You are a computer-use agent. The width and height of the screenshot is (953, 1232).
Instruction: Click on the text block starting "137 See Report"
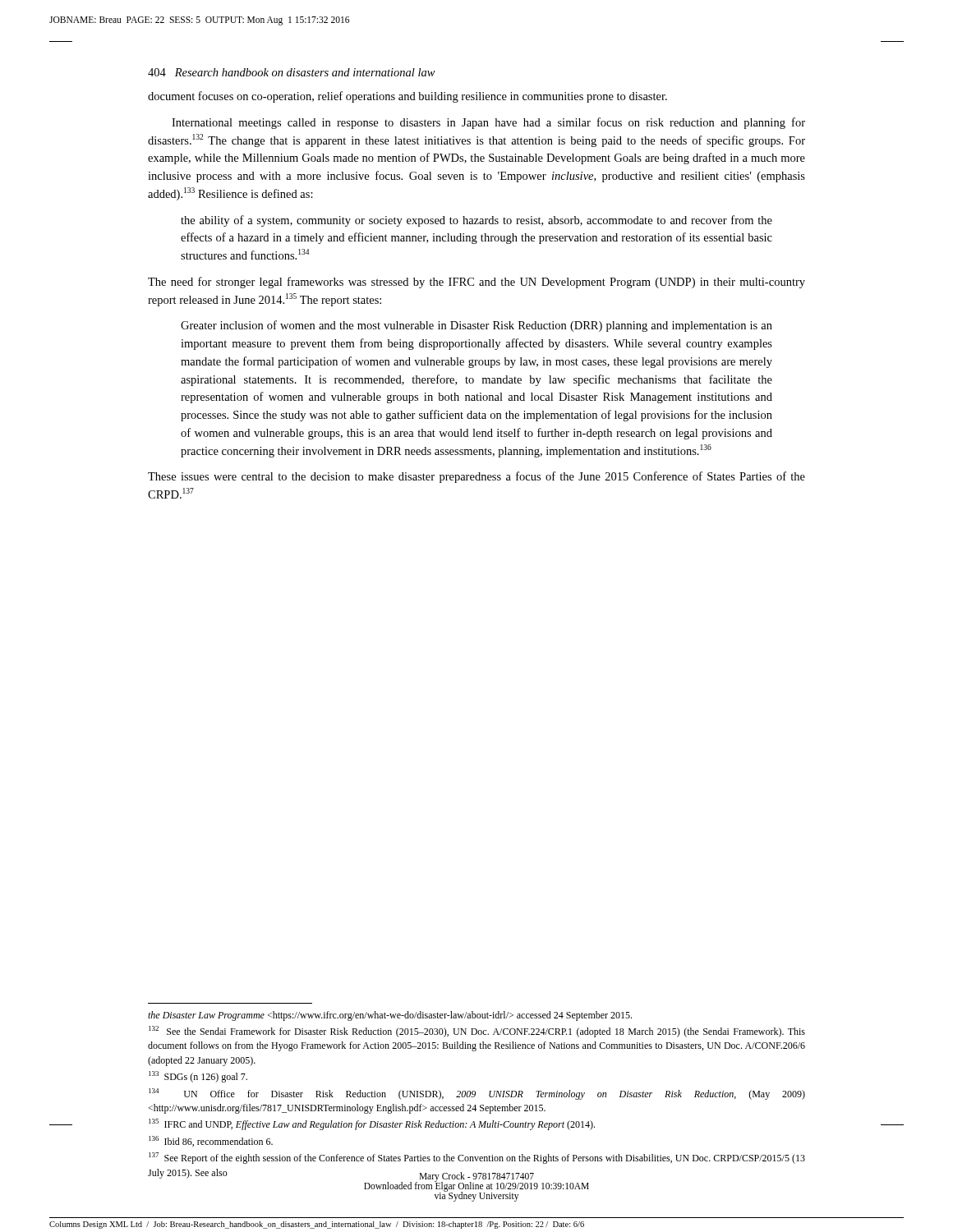click(476, 1165)
